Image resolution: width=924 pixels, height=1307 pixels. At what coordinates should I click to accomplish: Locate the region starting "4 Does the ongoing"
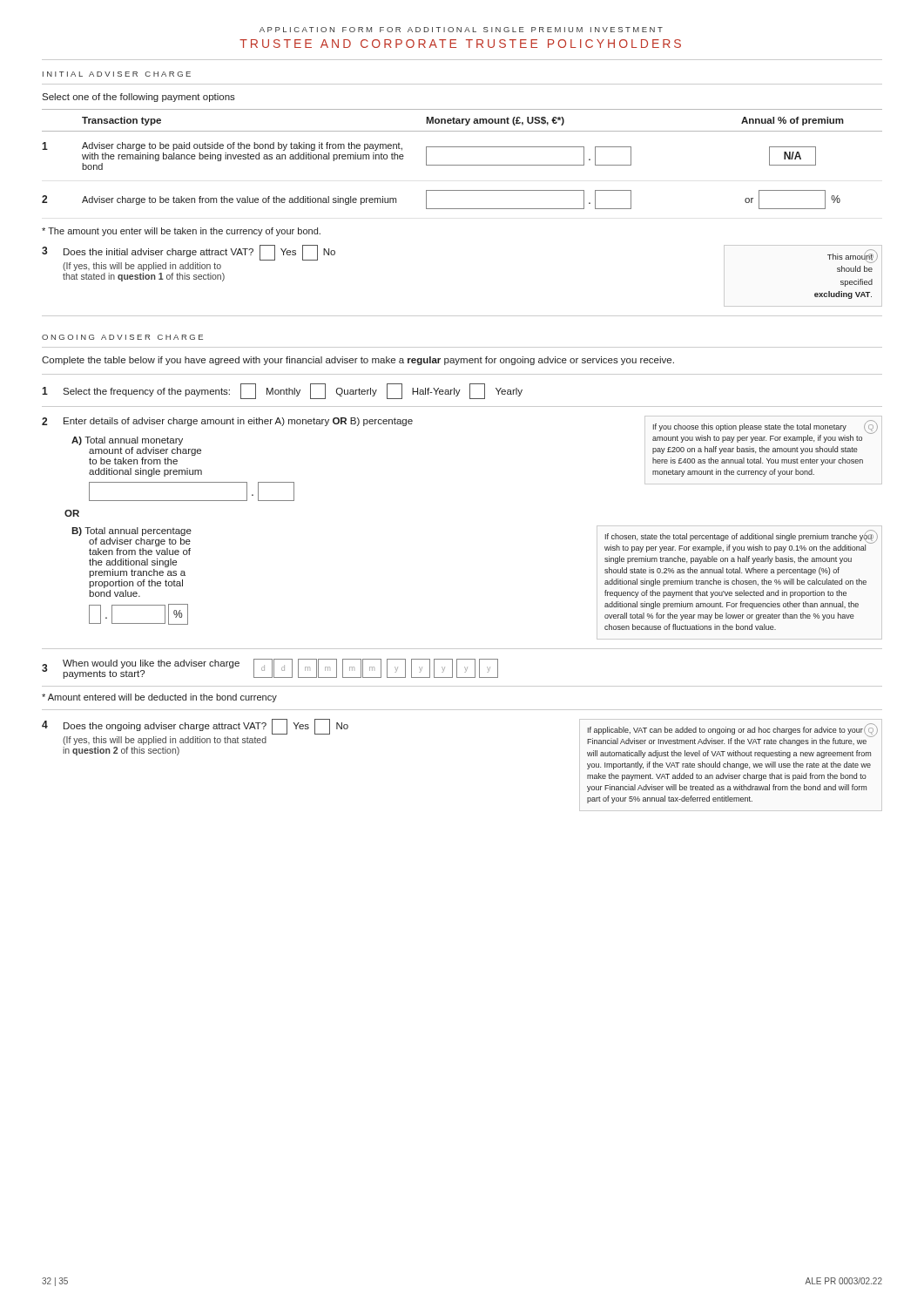coord(178,754)
